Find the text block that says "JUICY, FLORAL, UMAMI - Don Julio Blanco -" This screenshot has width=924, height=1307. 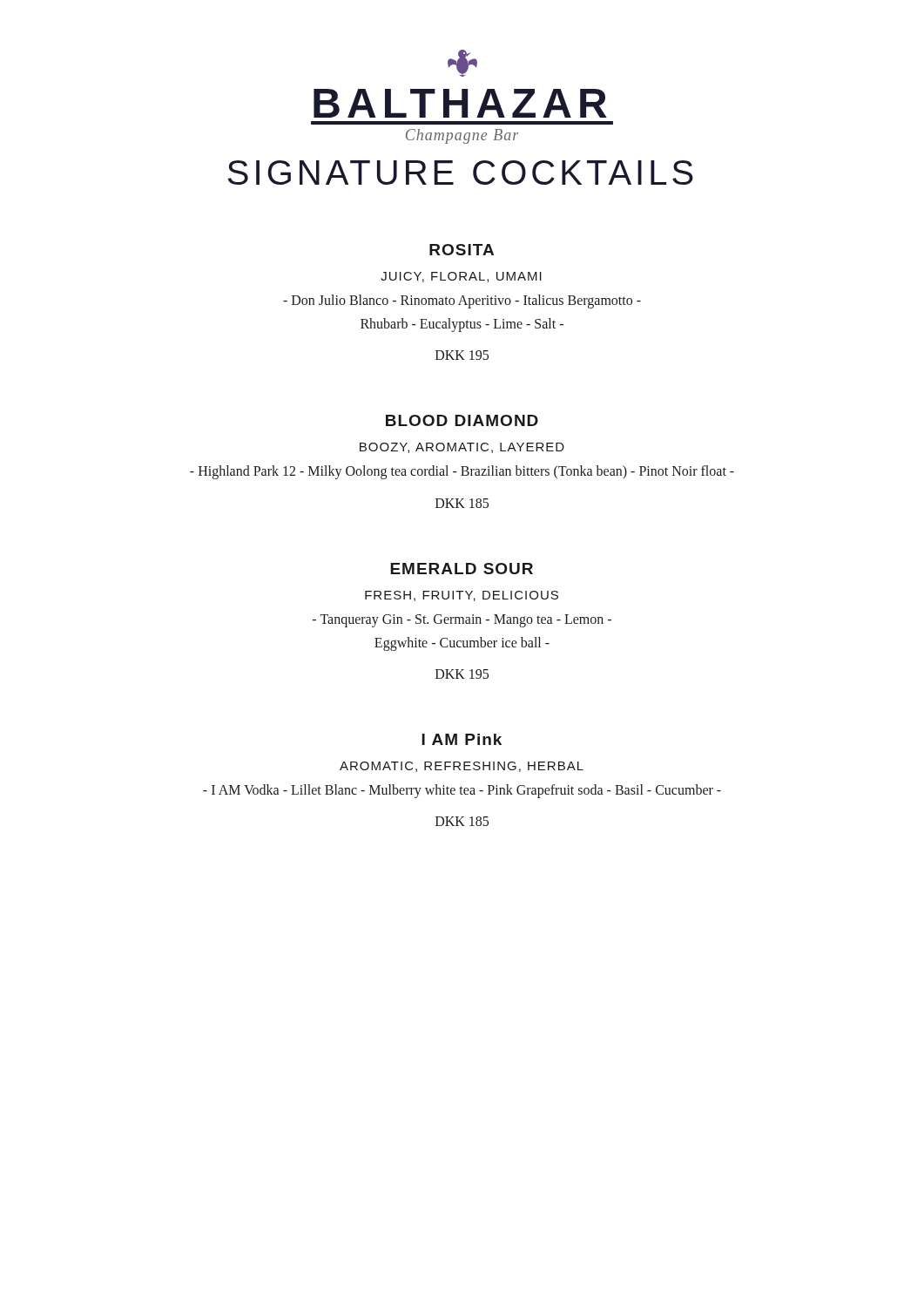(x=462, y=302)
